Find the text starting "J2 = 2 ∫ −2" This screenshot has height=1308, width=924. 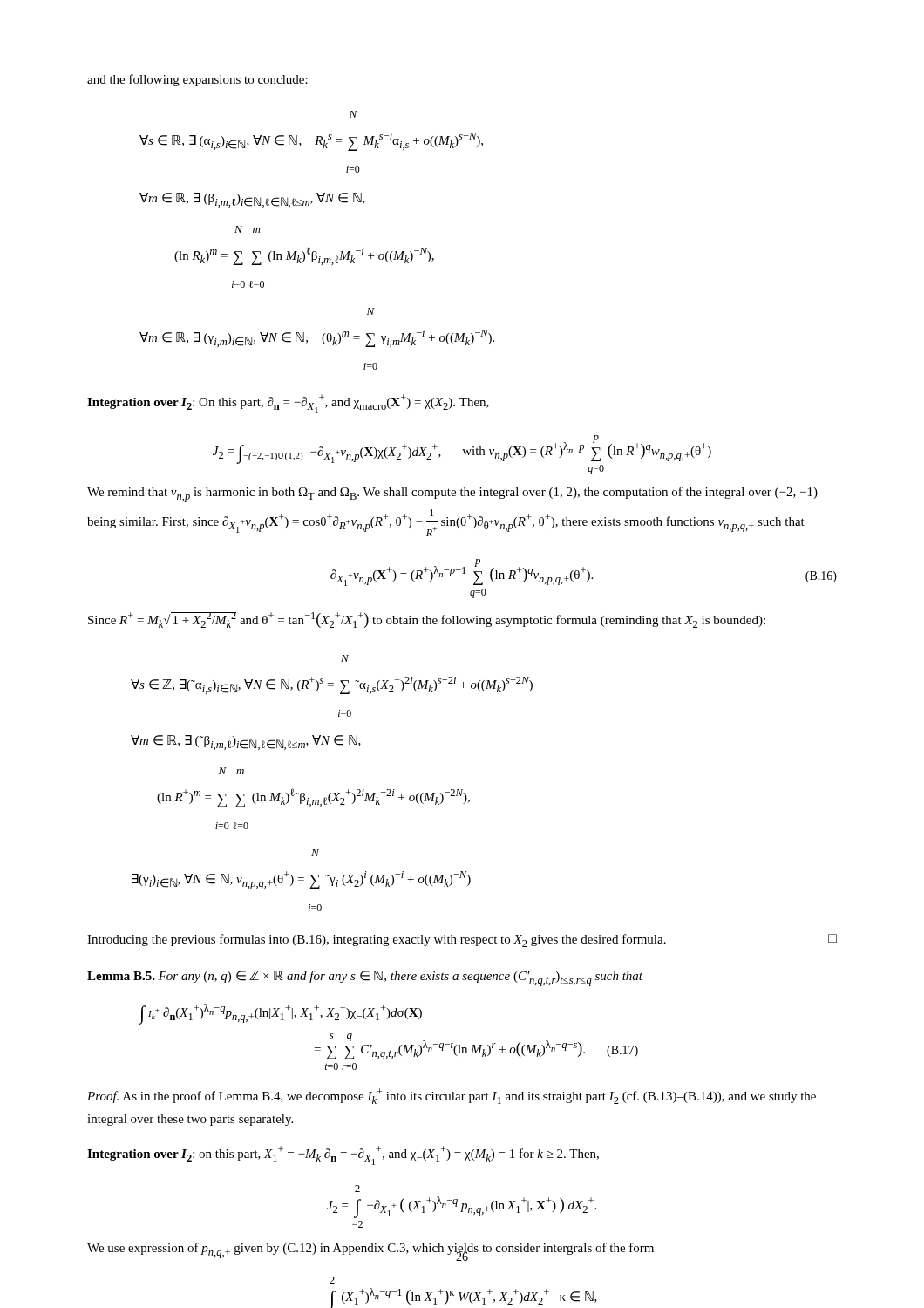coord(462,1206)
